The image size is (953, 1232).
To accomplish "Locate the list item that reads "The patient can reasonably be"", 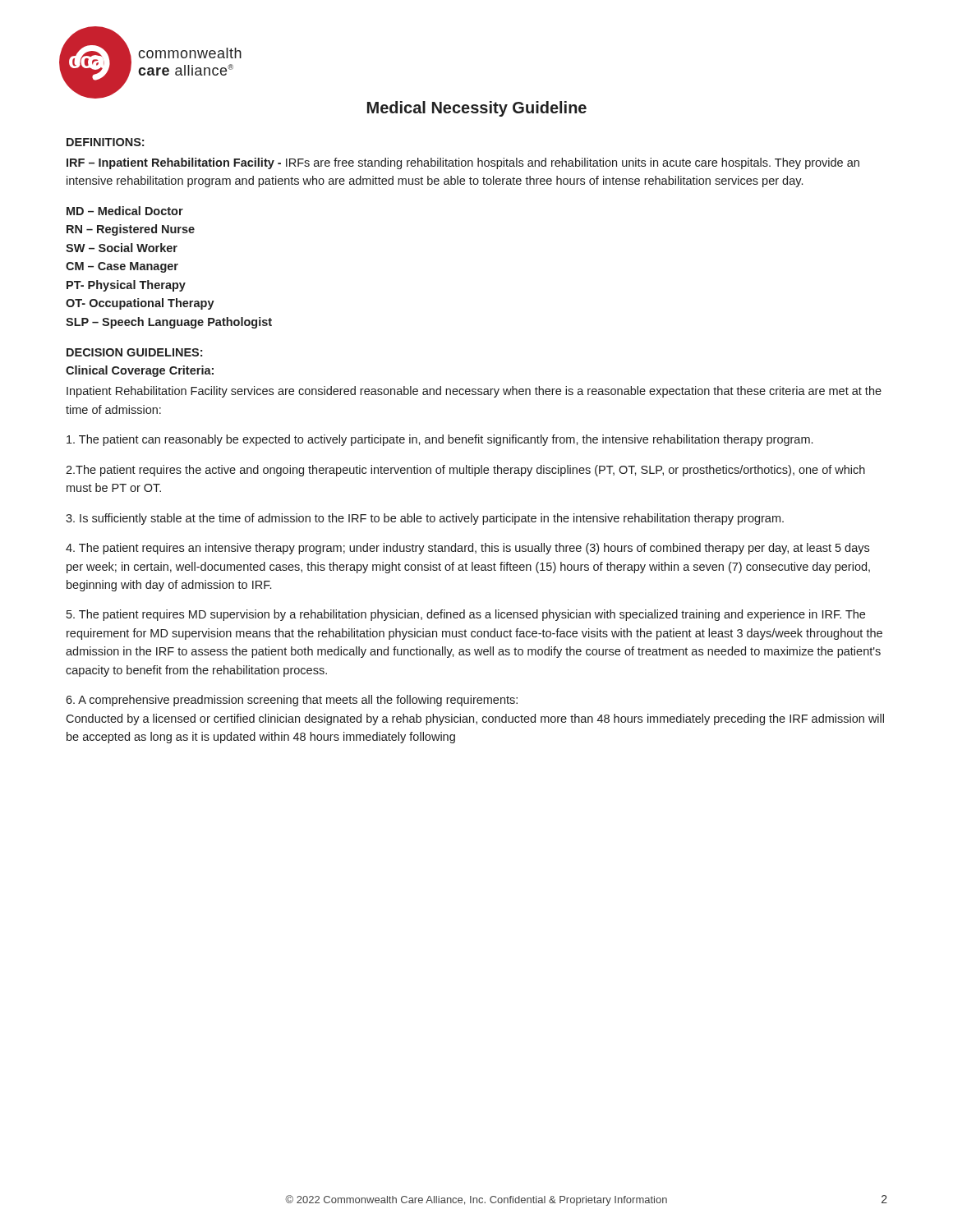I will (x=476, y=440).
